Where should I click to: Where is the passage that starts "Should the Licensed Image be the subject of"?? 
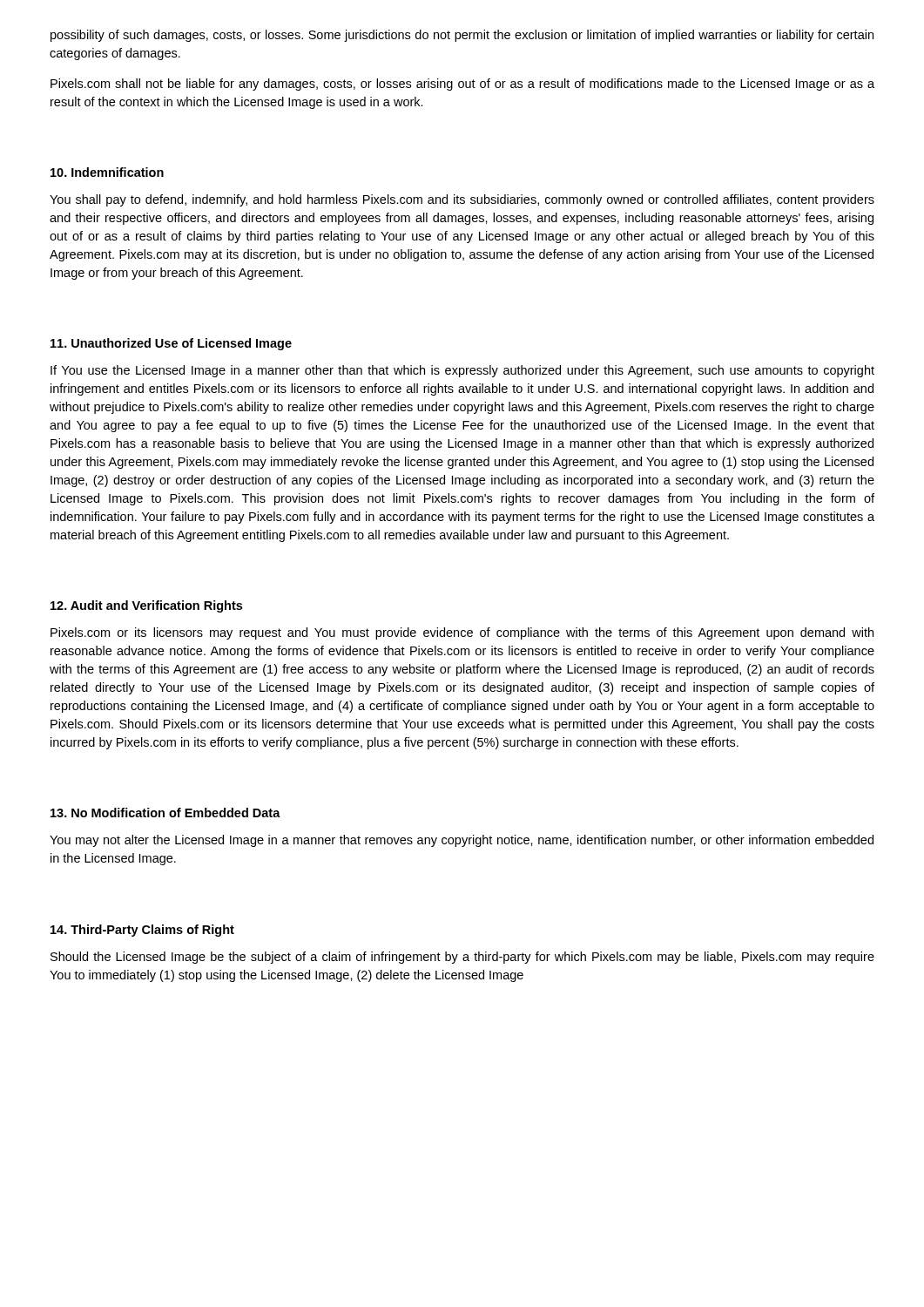click(x=462, y=965)
